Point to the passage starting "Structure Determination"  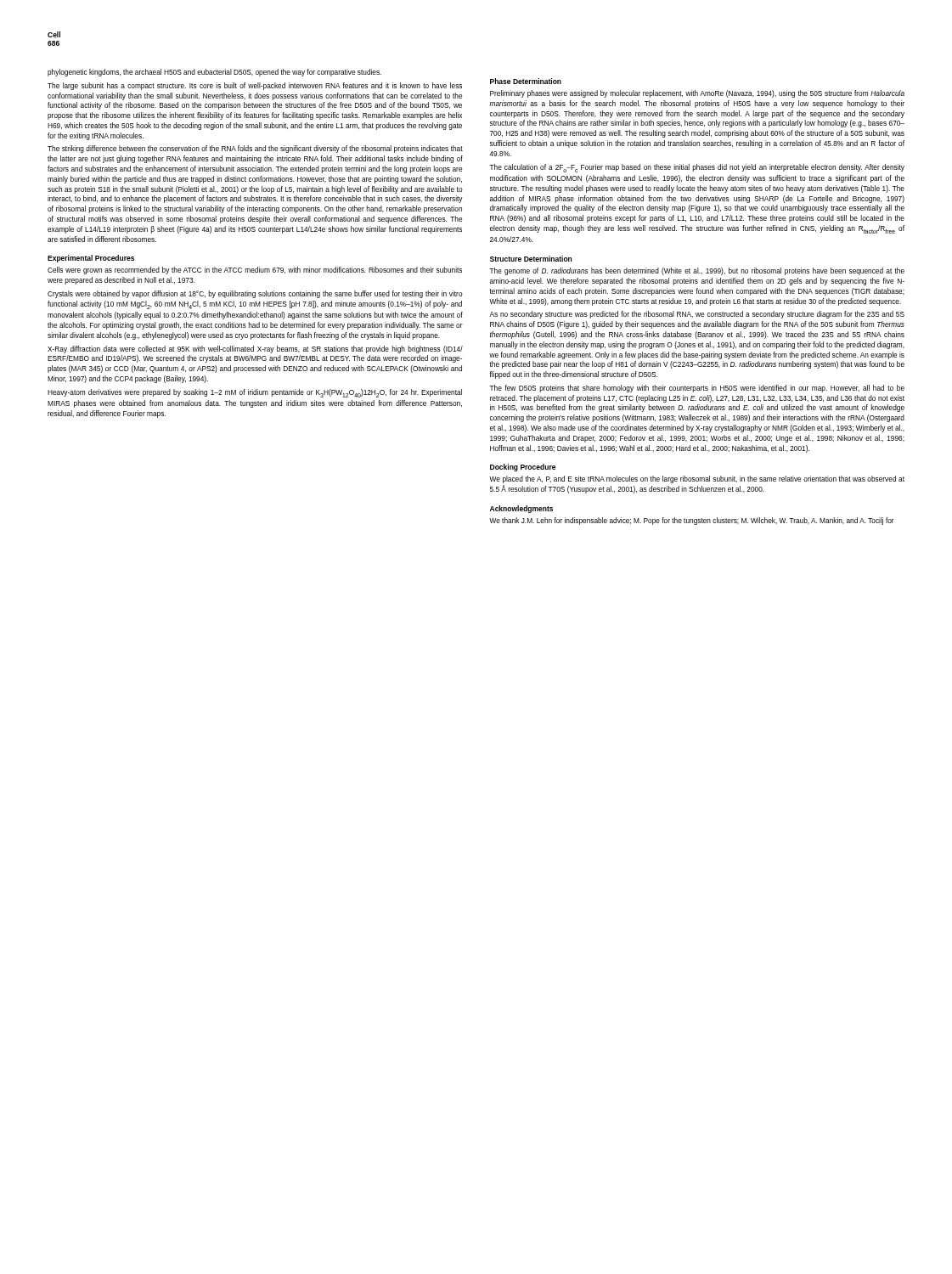[531, 259]
